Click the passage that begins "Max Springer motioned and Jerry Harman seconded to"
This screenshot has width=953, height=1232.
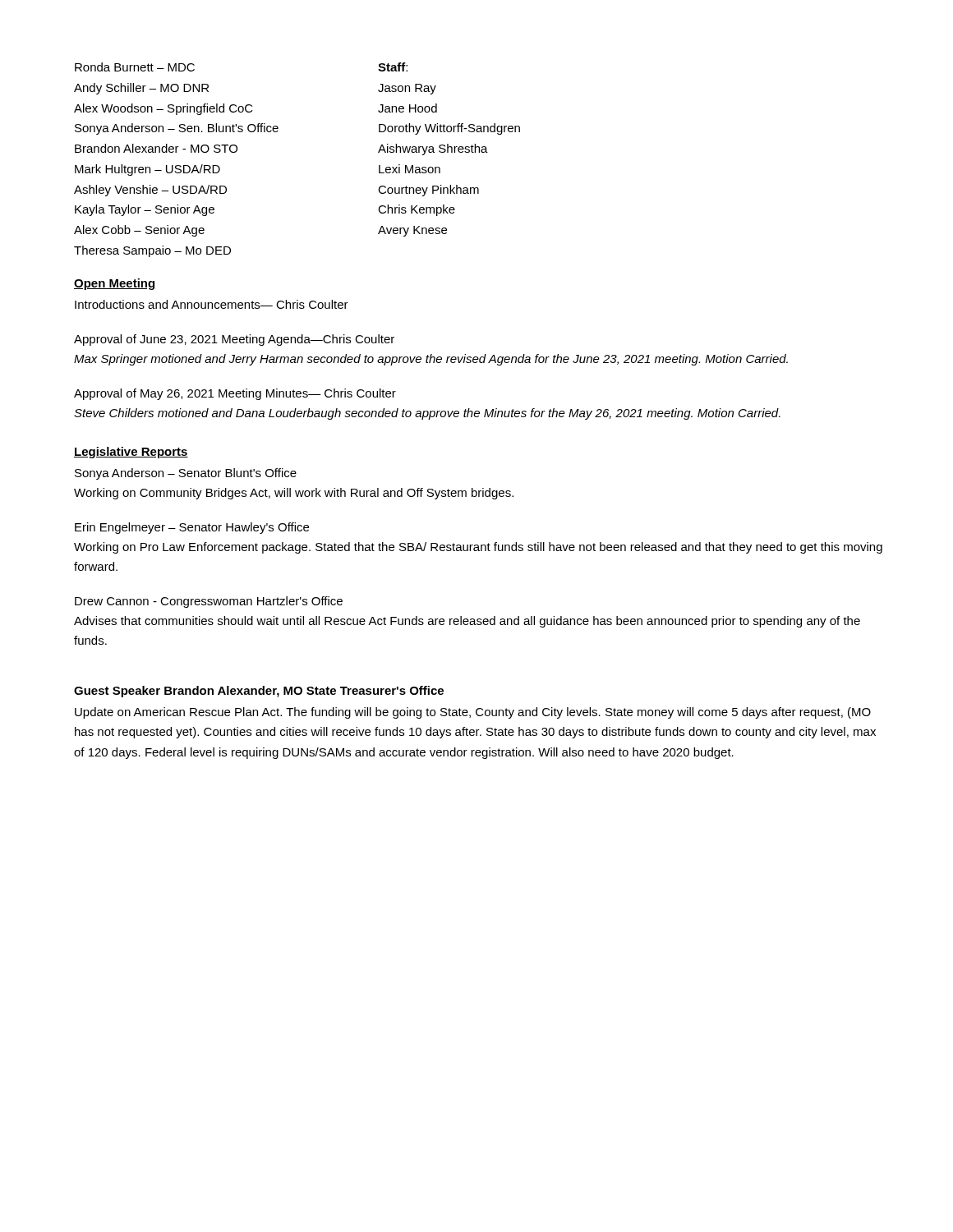click(x=432, y=358)
